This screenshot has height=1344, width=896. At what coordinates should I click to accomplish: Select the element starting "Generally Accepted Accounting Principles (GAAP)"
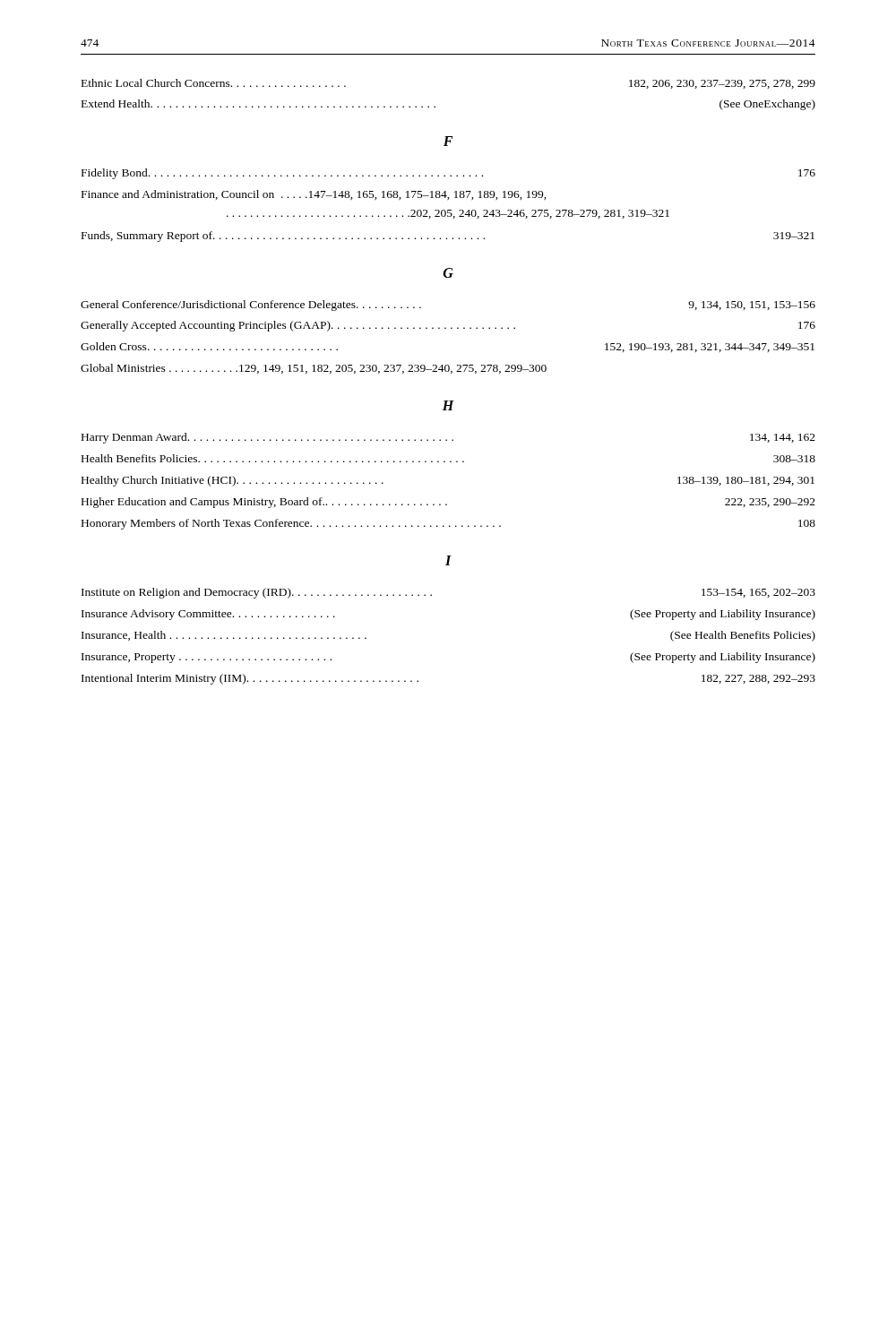[448, 326]
